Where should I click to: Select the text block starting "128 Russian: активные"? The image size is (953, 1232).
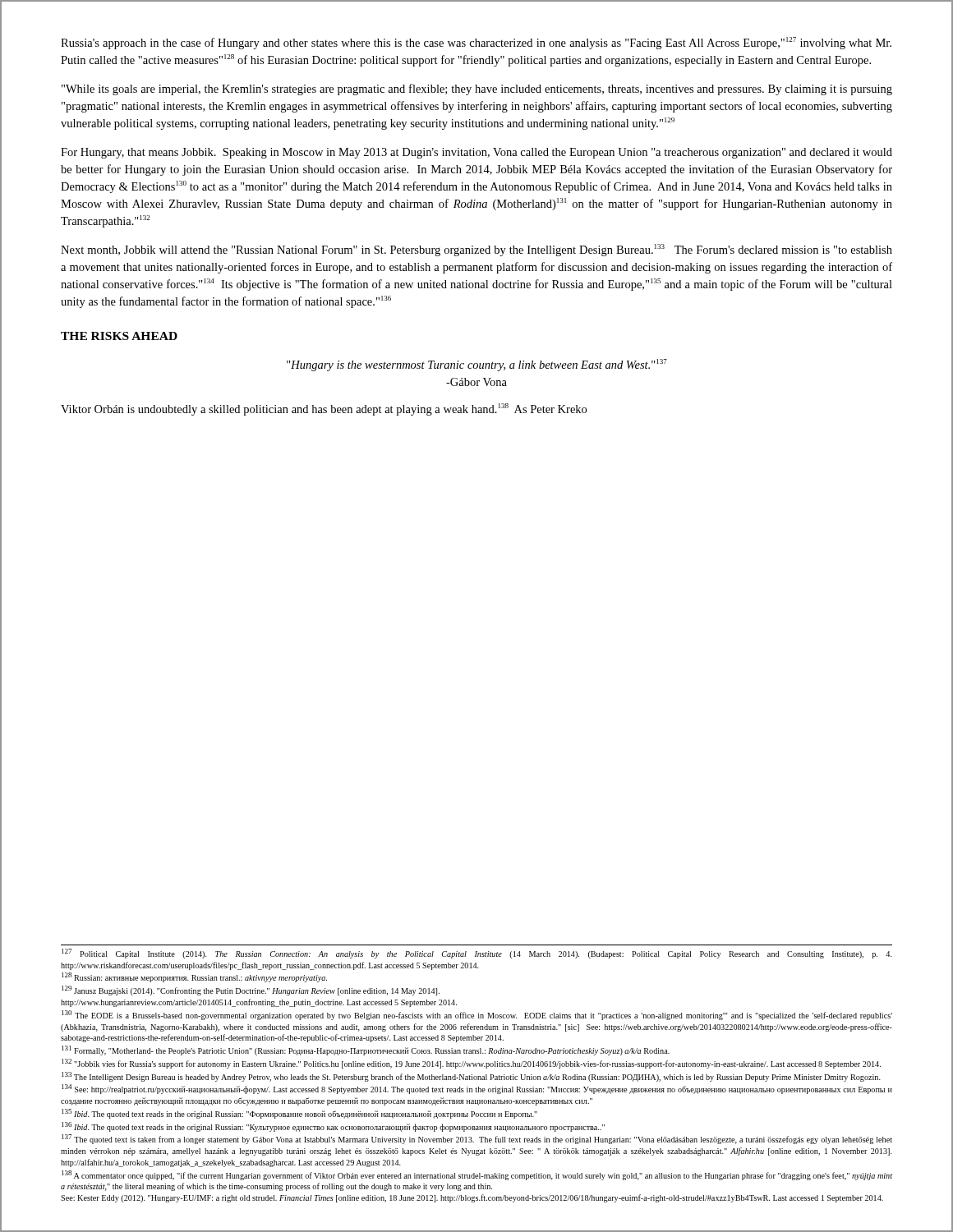pyautogui.click(x=194, y=978)
